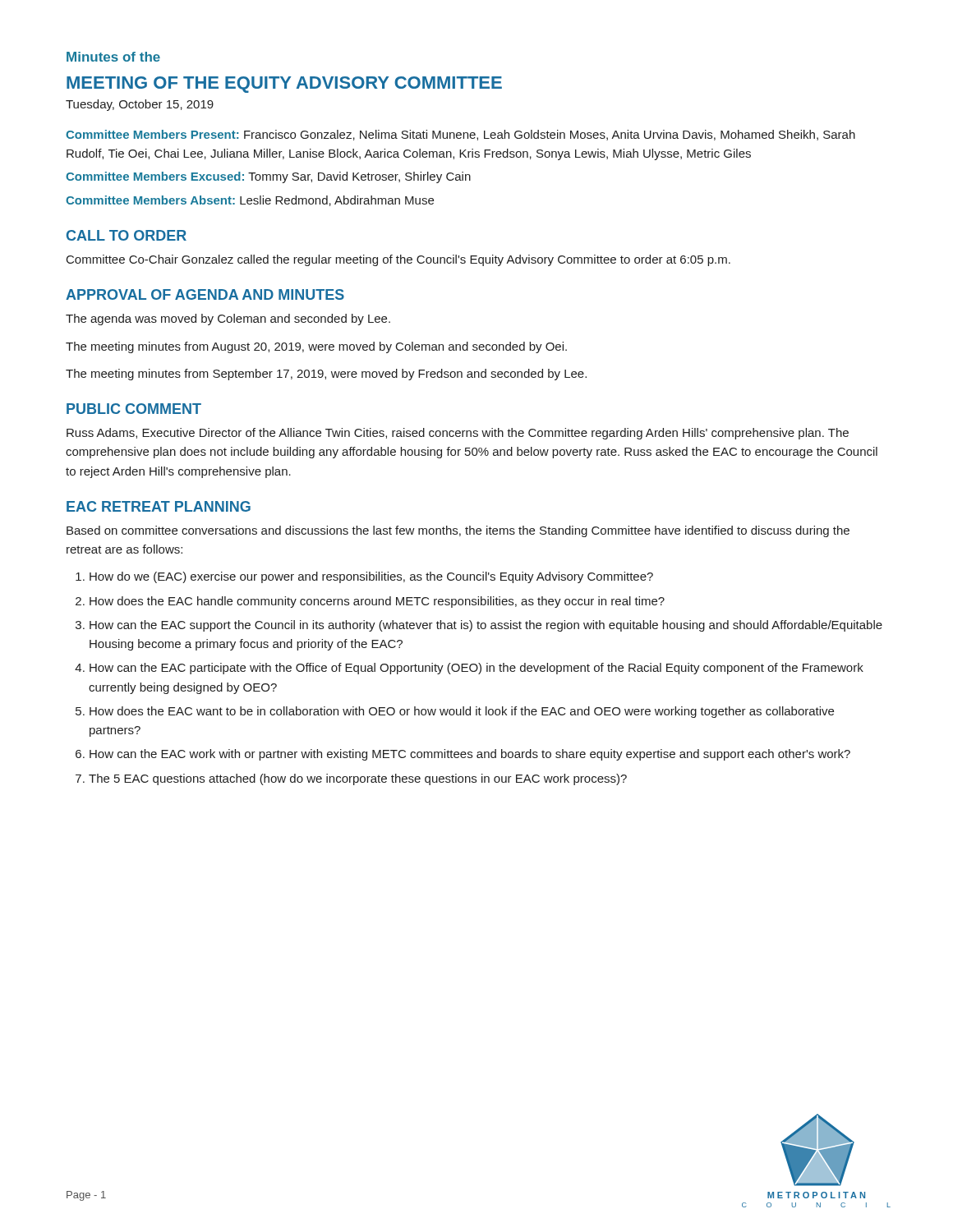The width and height of the screenshot is (953, 1232).
Task: Click on the section header that reads "CALL TO ORDER"
Action: [x=126, y=236]
